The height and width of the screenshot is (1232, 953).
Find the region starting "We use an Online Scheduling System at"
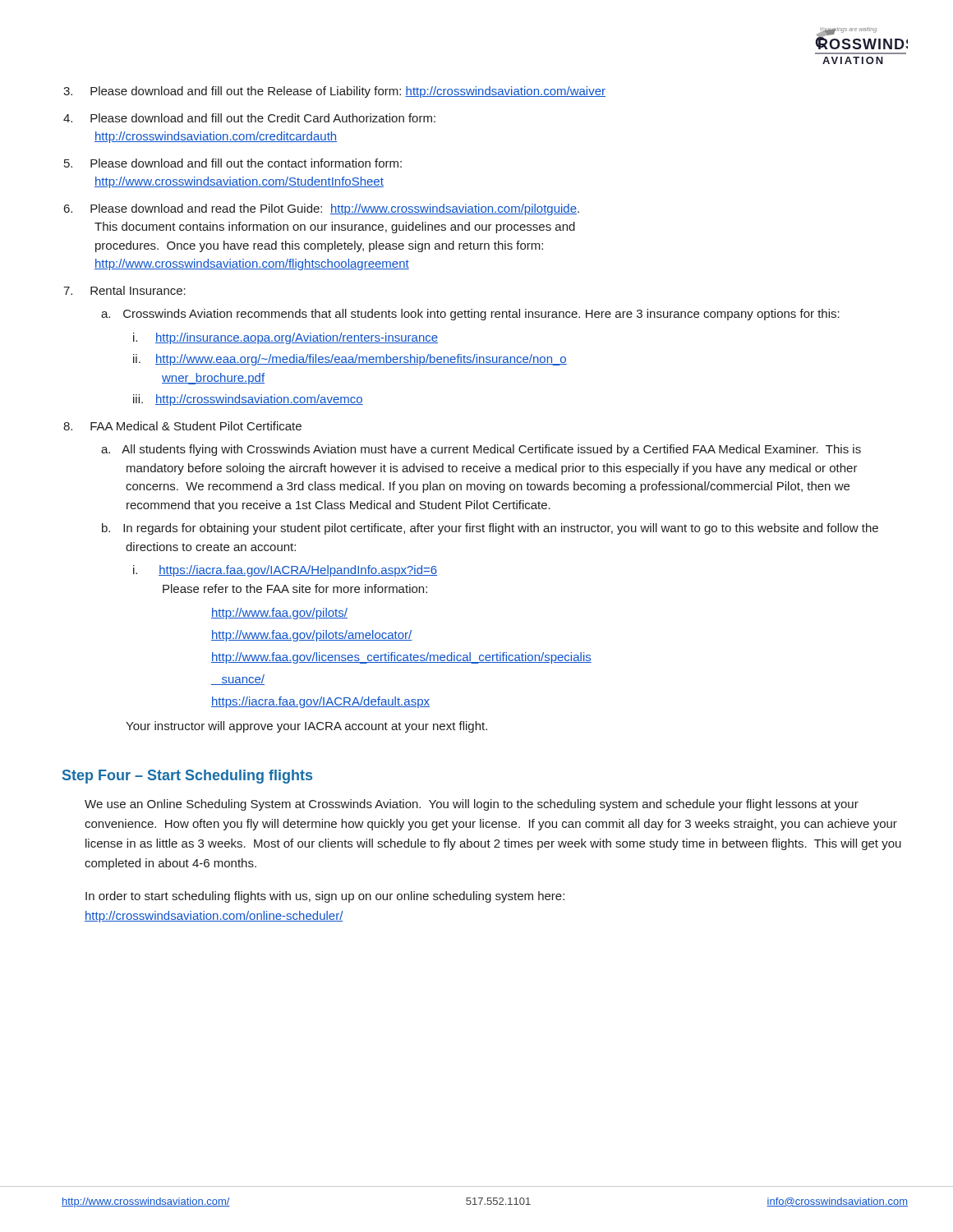(x=493, y=833)
